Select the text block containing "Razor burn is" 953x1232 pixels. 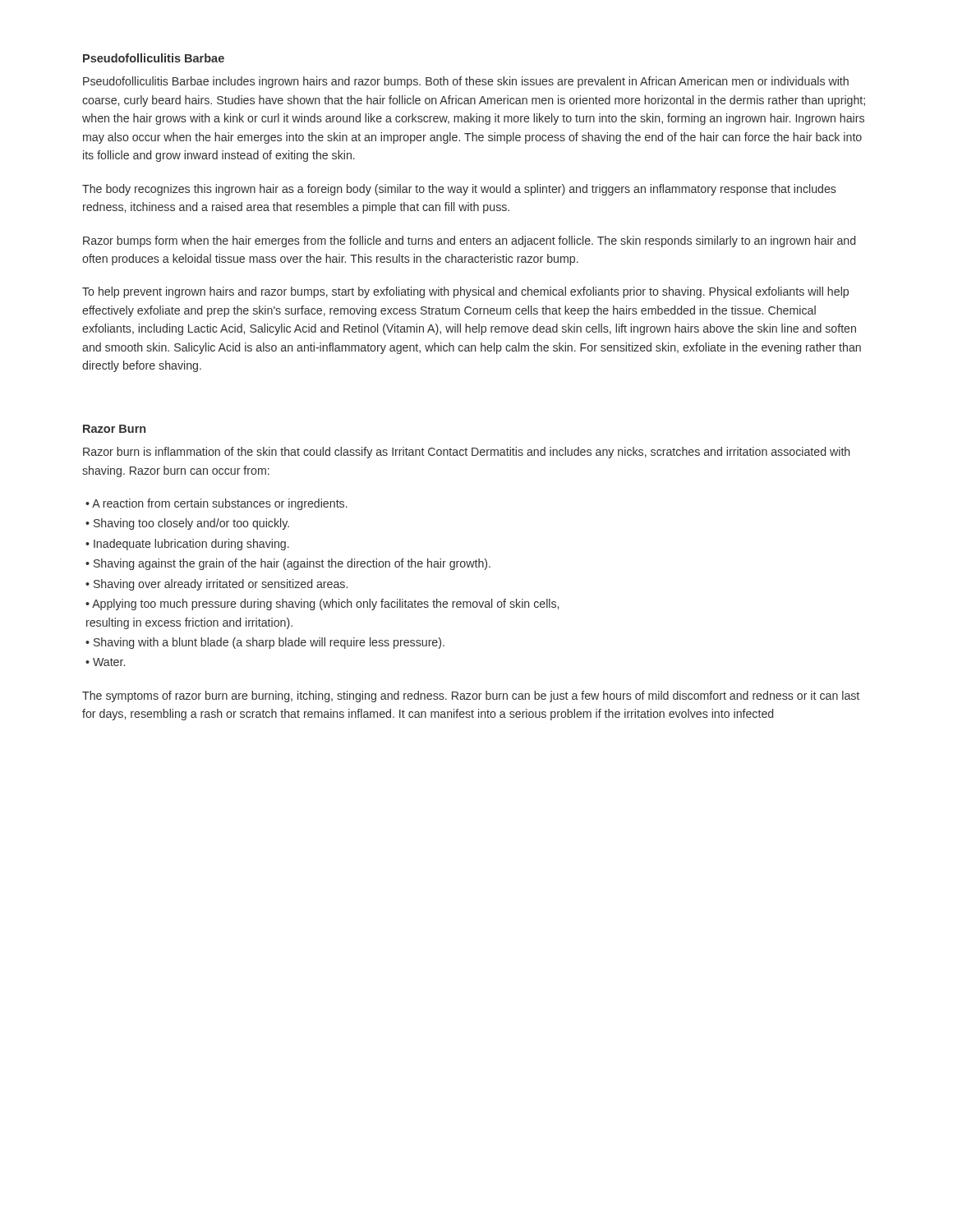click(x=466, y=461)
